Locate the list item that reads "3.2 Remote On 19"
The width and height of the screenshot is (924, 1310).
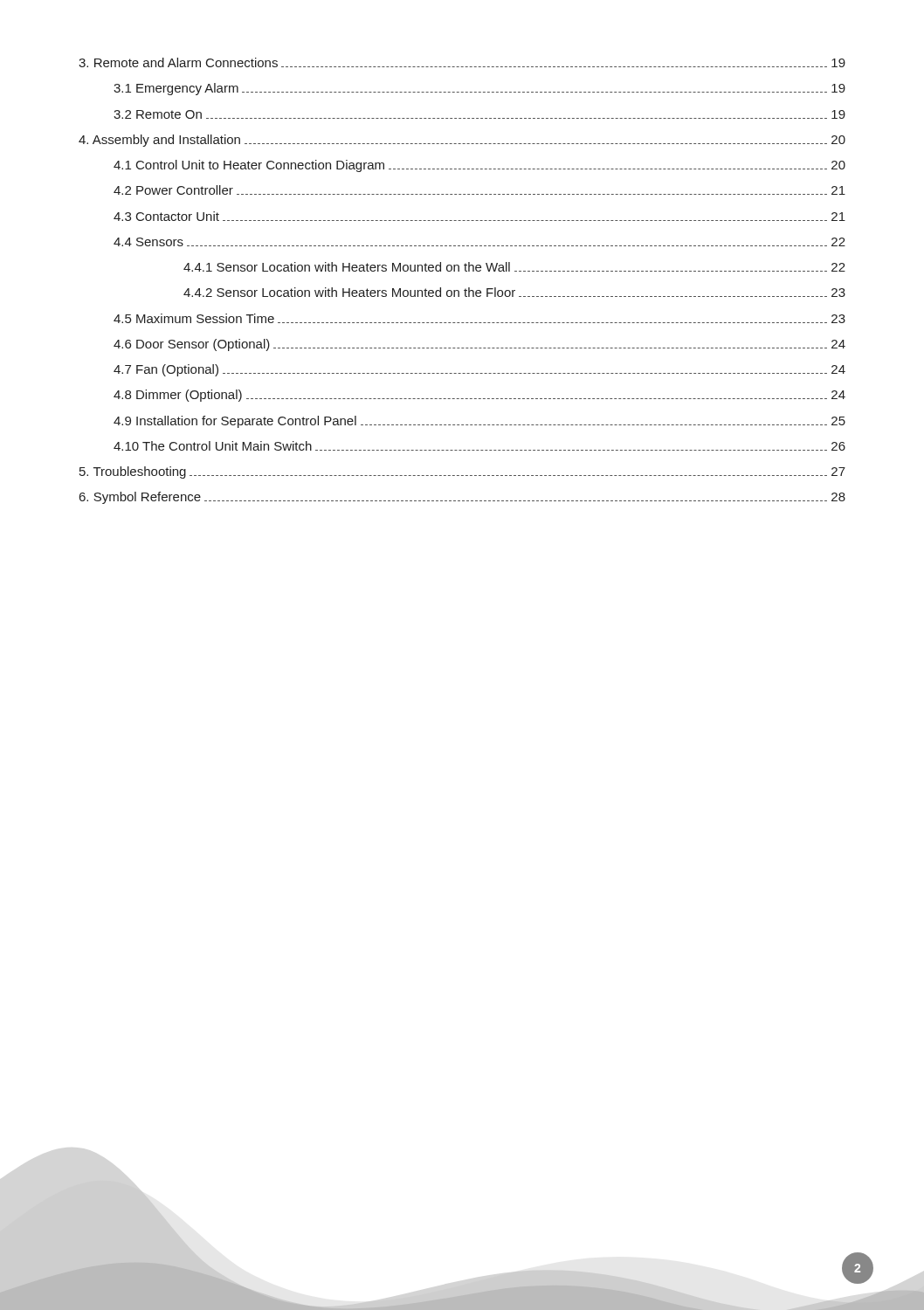[479, 114]
